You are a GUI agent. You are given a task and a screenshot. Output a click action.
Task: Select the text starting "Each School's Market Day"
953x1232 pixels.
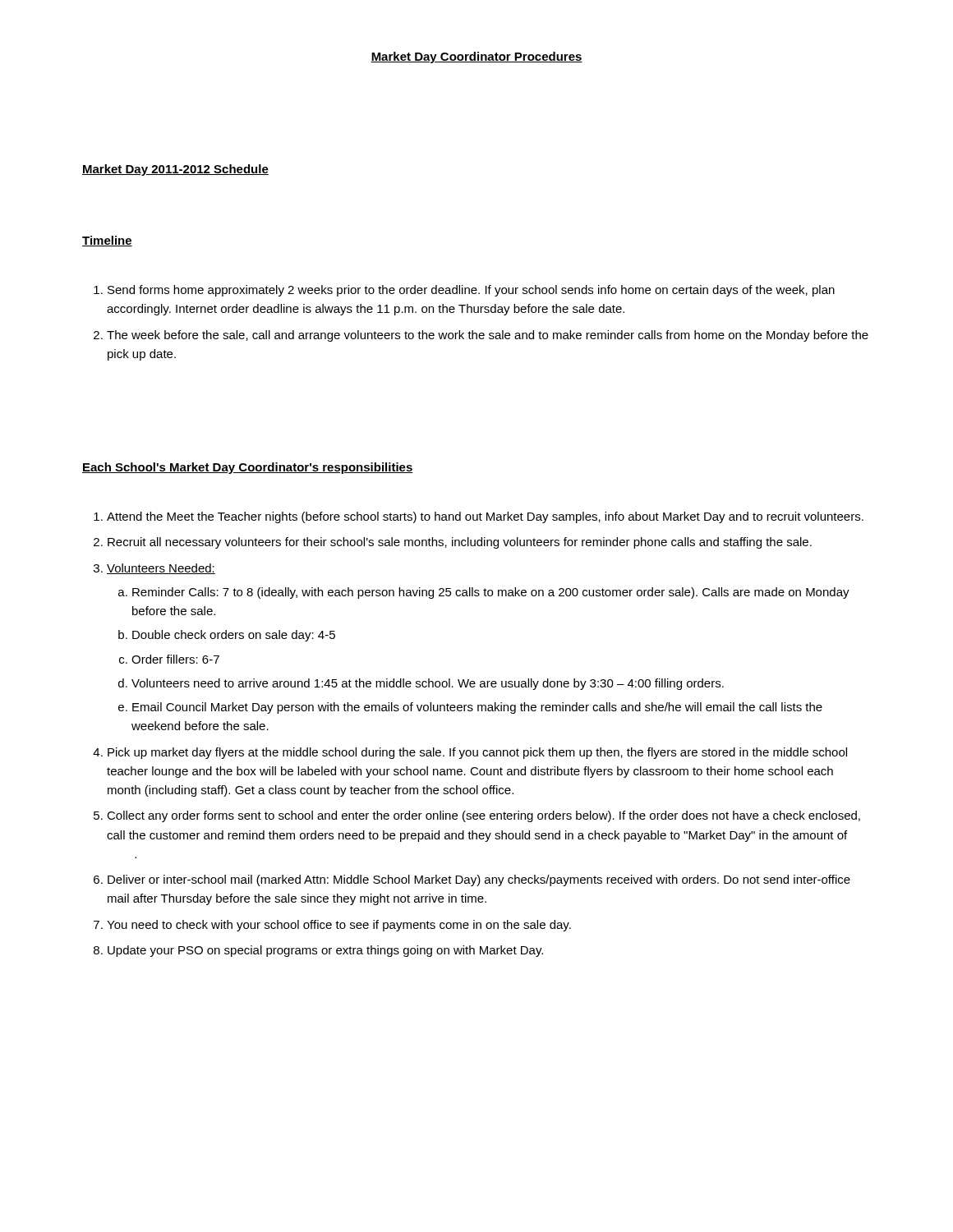pyautogui.click(x=247, y=467)
